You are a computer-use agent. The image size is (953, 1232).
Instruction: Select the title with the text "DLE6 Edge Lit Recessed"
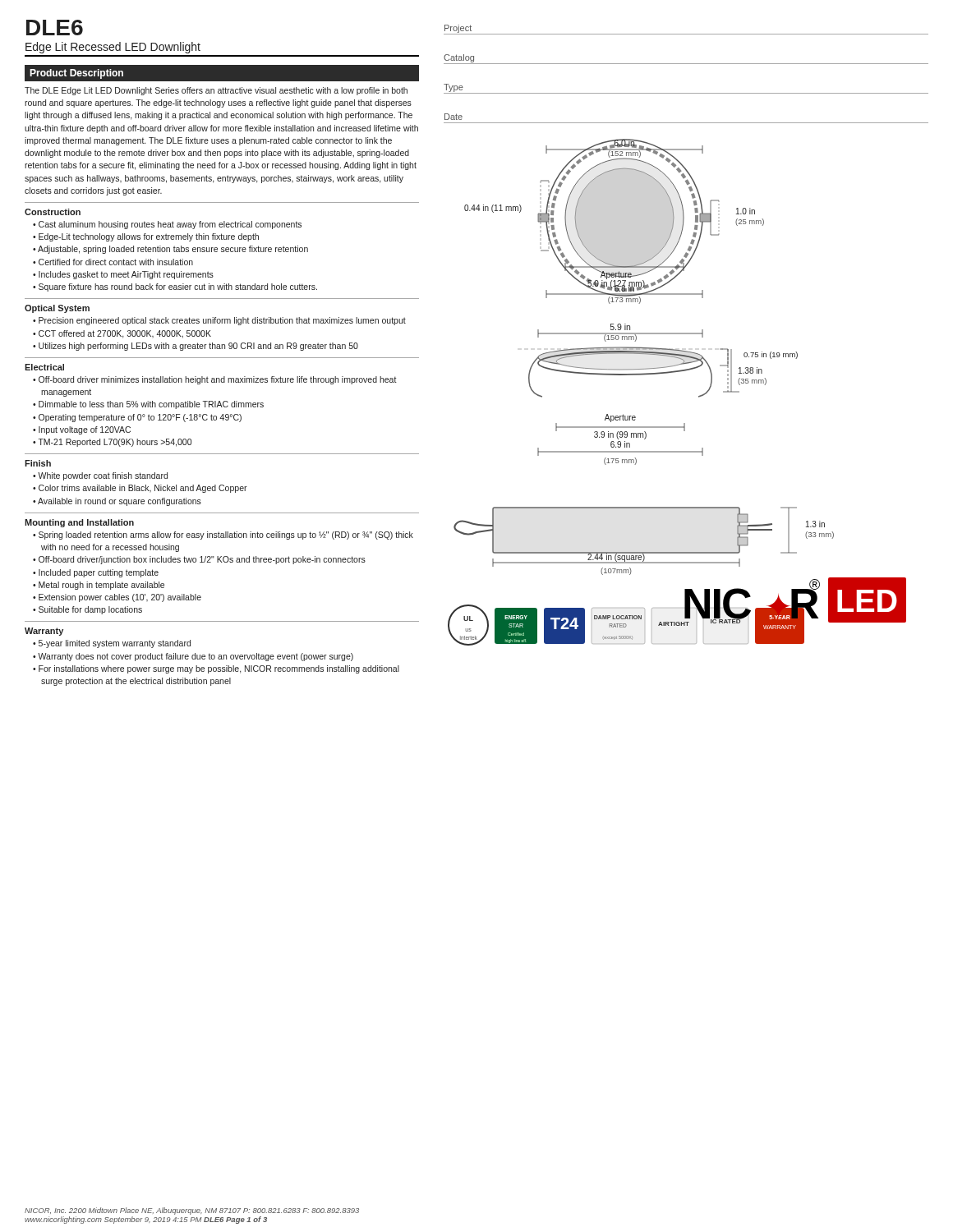click(x=55, y=28)
